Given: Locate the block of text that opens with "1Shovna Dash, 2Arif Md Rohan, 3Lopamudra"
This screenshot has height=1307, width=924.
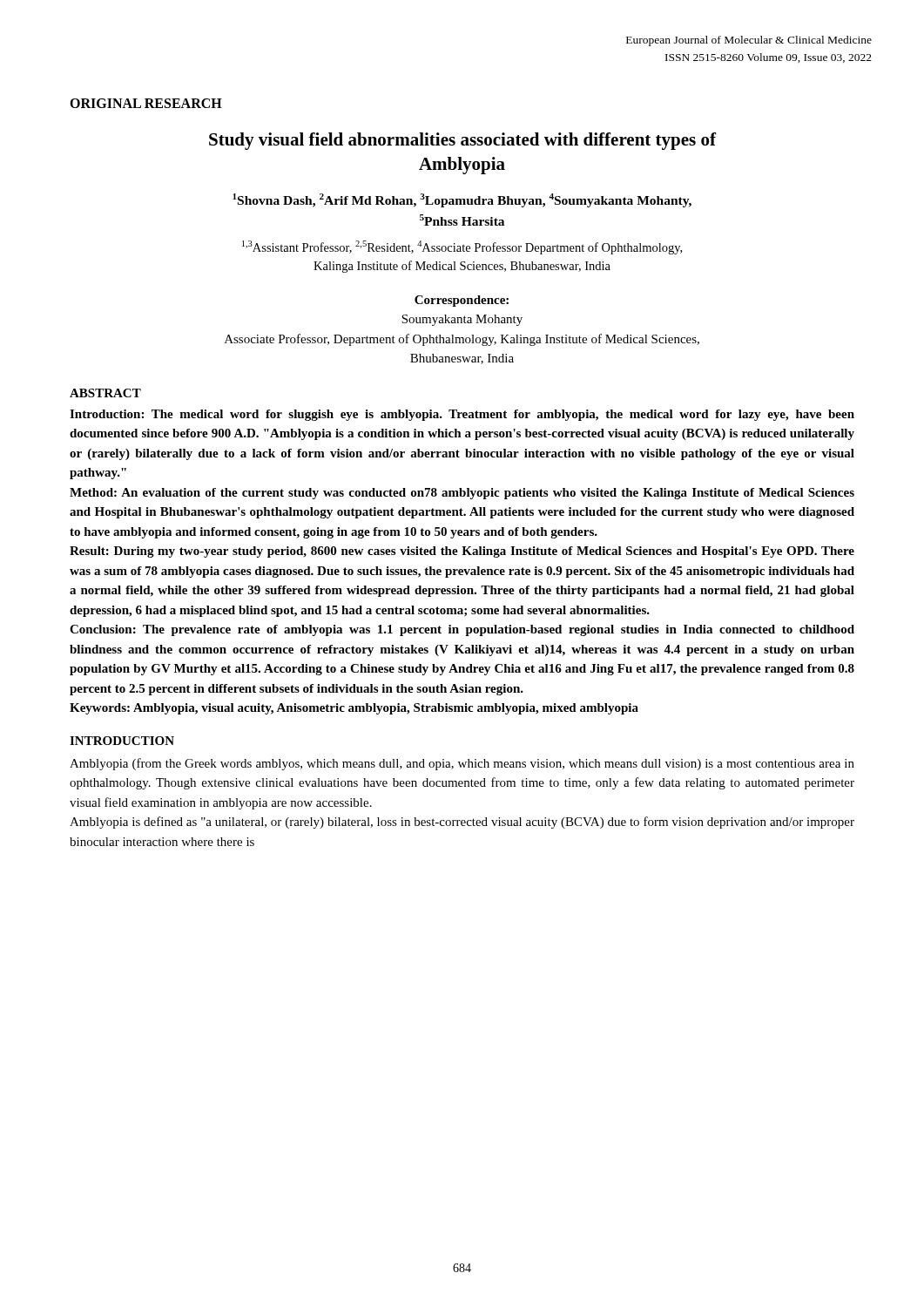Looking at the screenshot, I should tap(462, 210).
